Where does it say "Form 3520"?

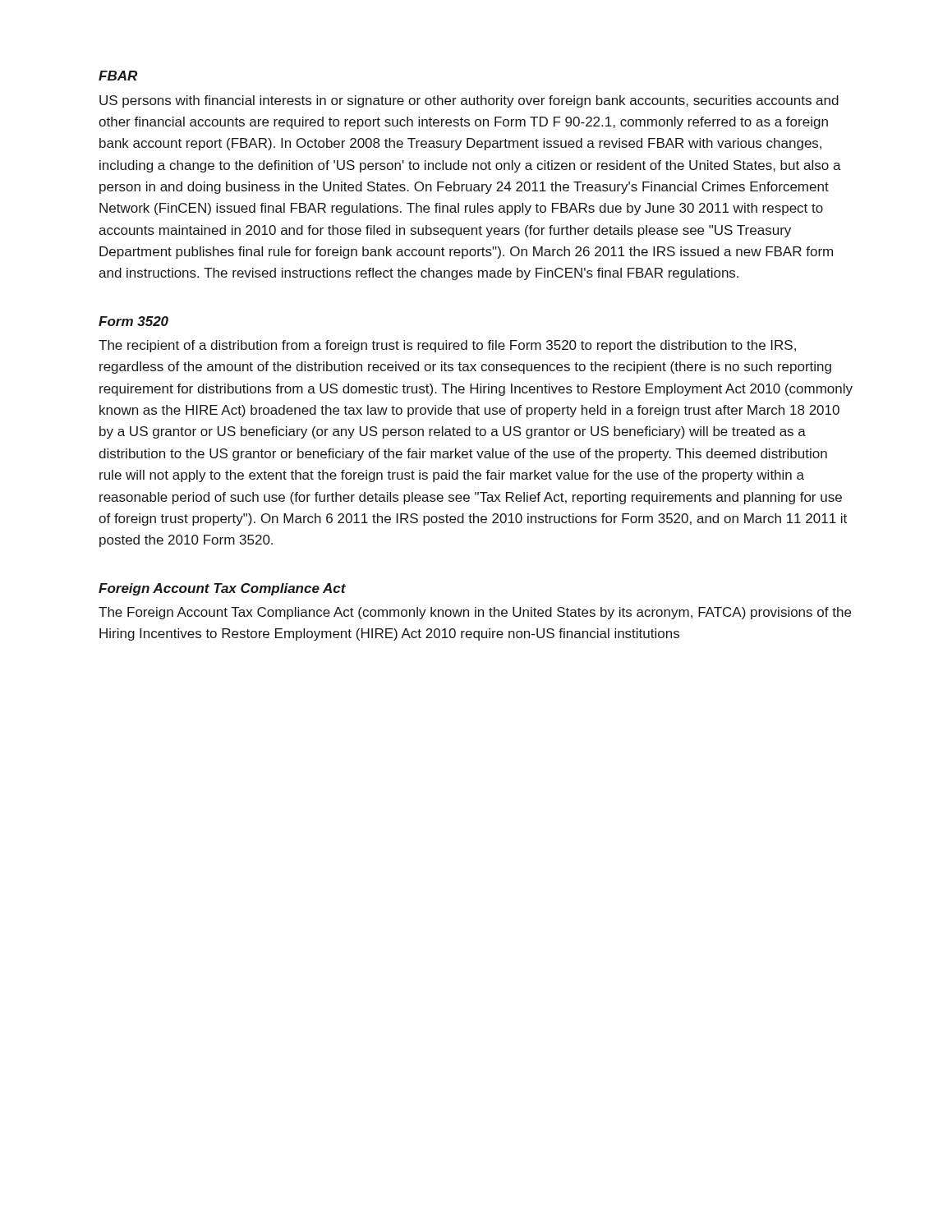point(133,321)
